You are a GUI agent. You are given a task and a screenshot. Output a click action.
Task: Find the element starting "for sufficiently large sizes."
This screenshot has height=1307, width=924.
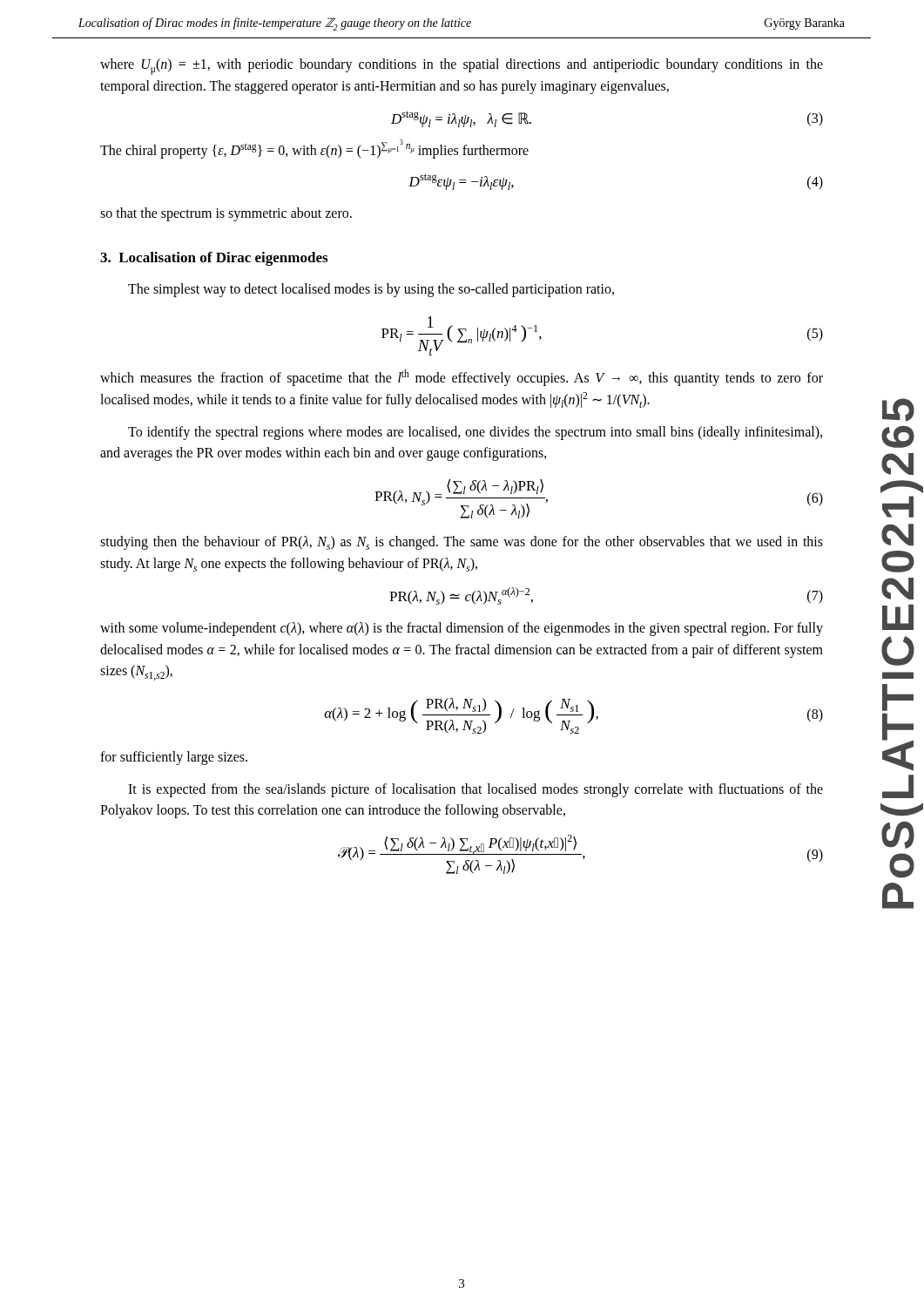coord(174,758)
